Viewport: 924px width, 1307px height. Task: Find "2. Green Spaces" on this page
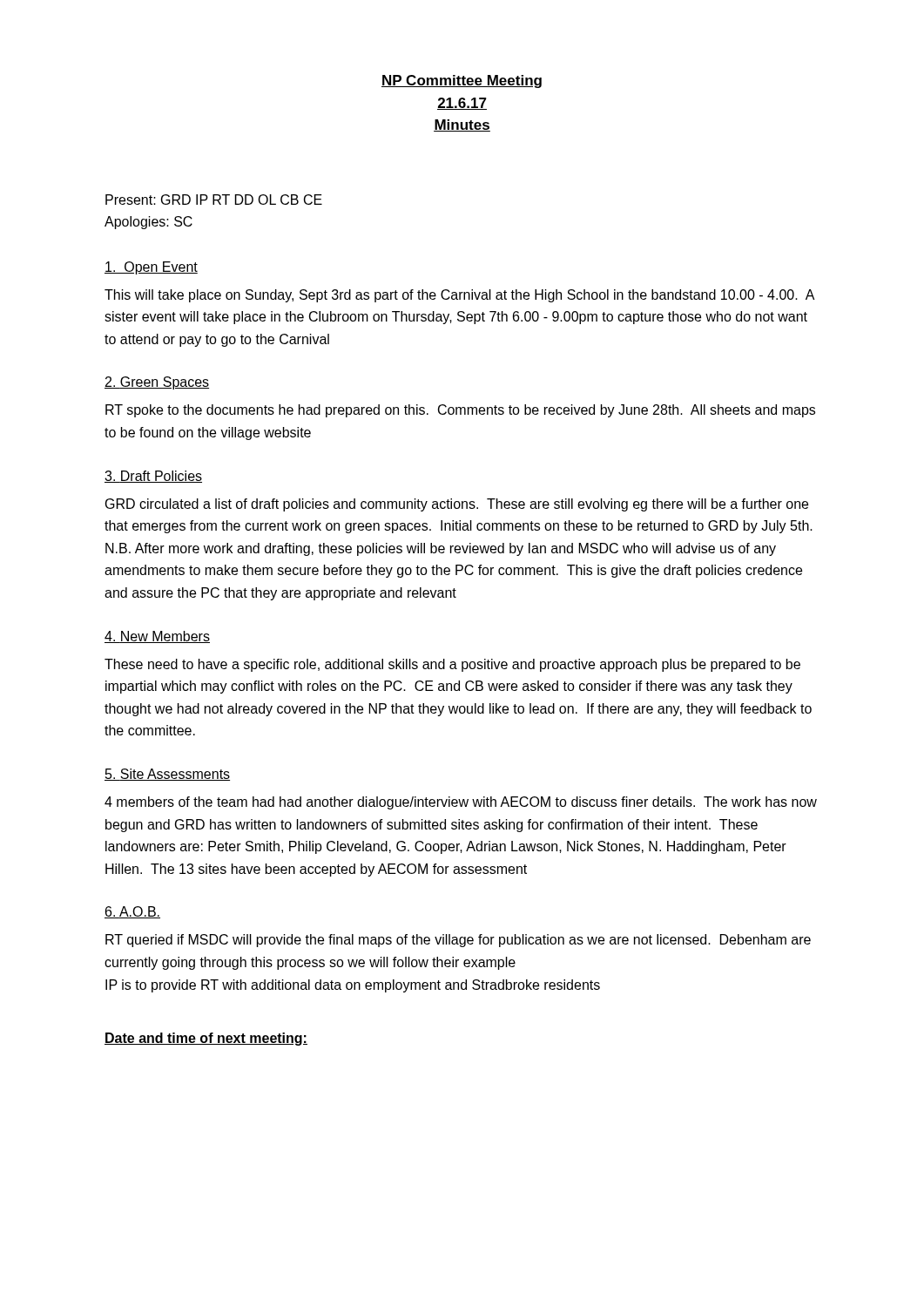157,382
